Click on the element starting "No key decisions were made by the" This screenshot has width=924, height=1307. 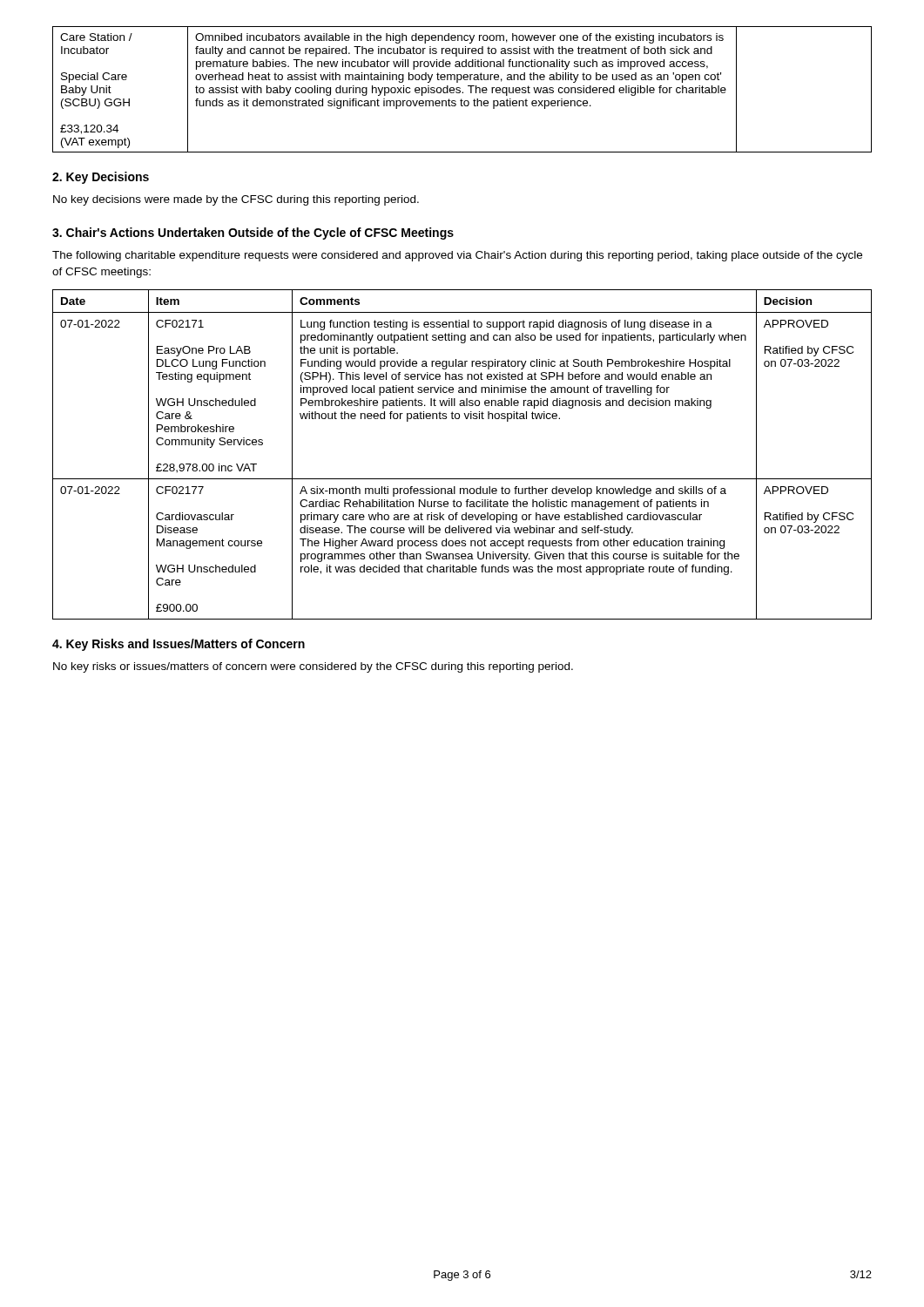coord(236,199)
